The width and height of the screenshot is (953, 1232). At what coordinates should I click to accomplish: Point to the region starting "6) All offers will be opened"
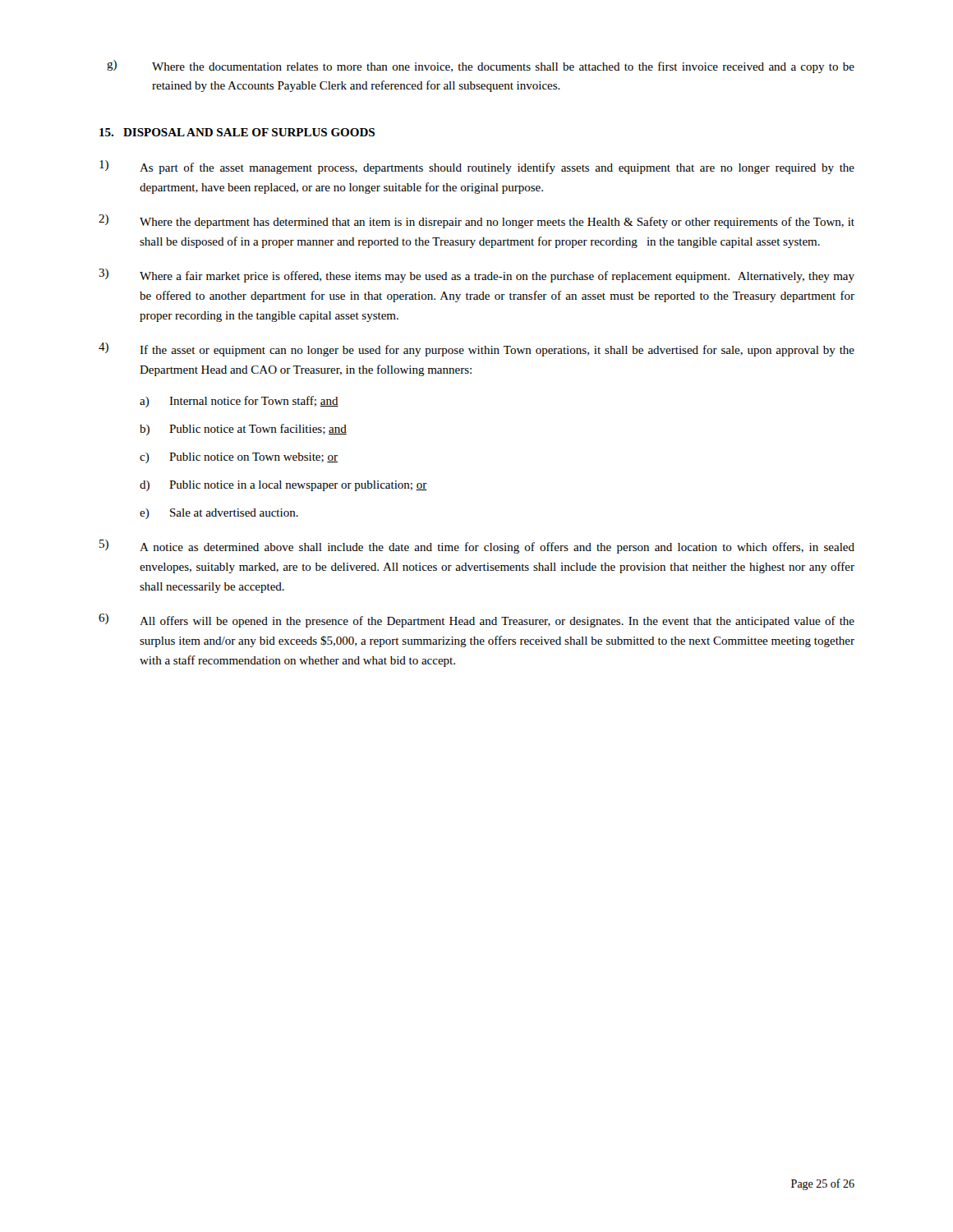point(476,641)
